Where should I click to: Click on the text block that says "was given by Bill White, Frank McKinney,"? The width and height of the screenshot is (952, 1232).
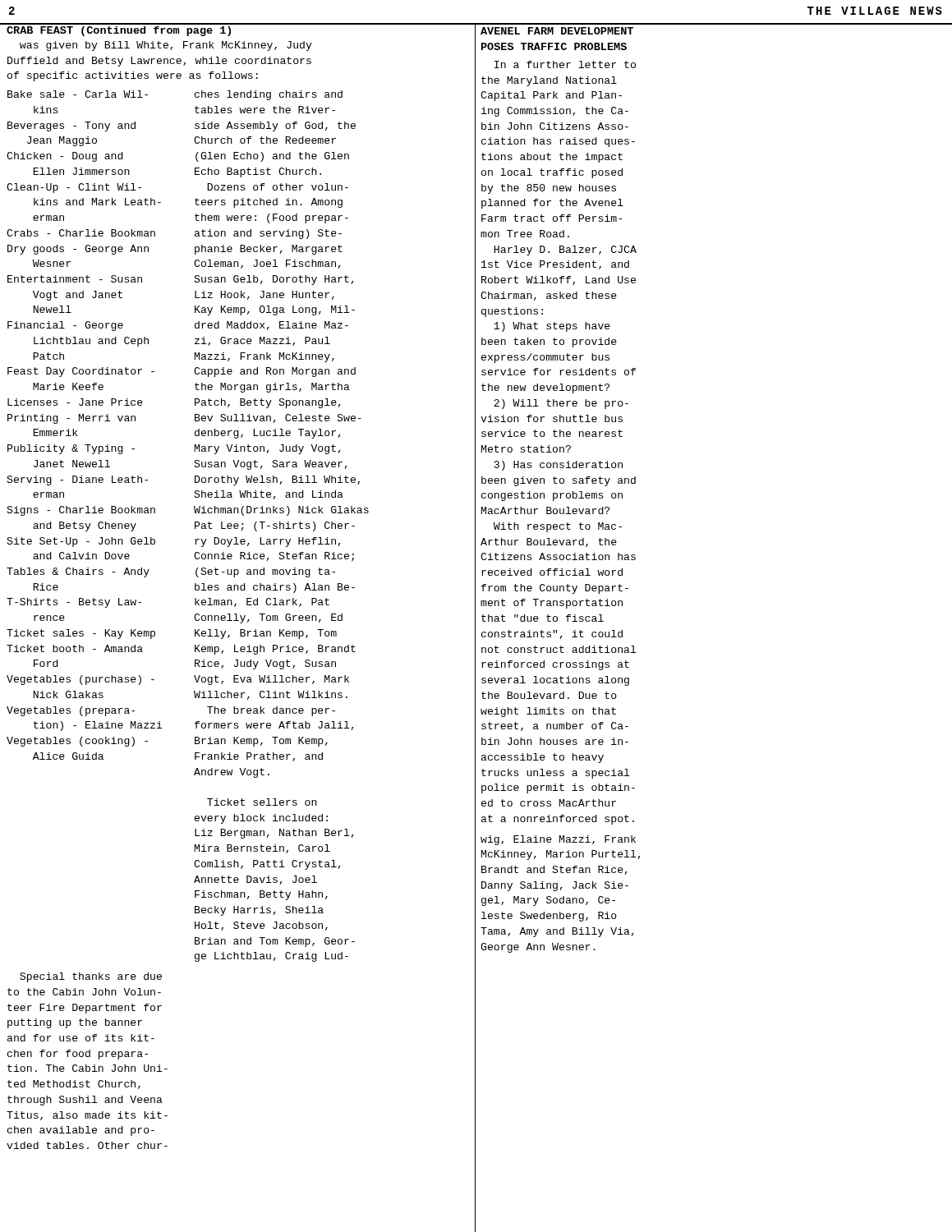tap(159, 61)
